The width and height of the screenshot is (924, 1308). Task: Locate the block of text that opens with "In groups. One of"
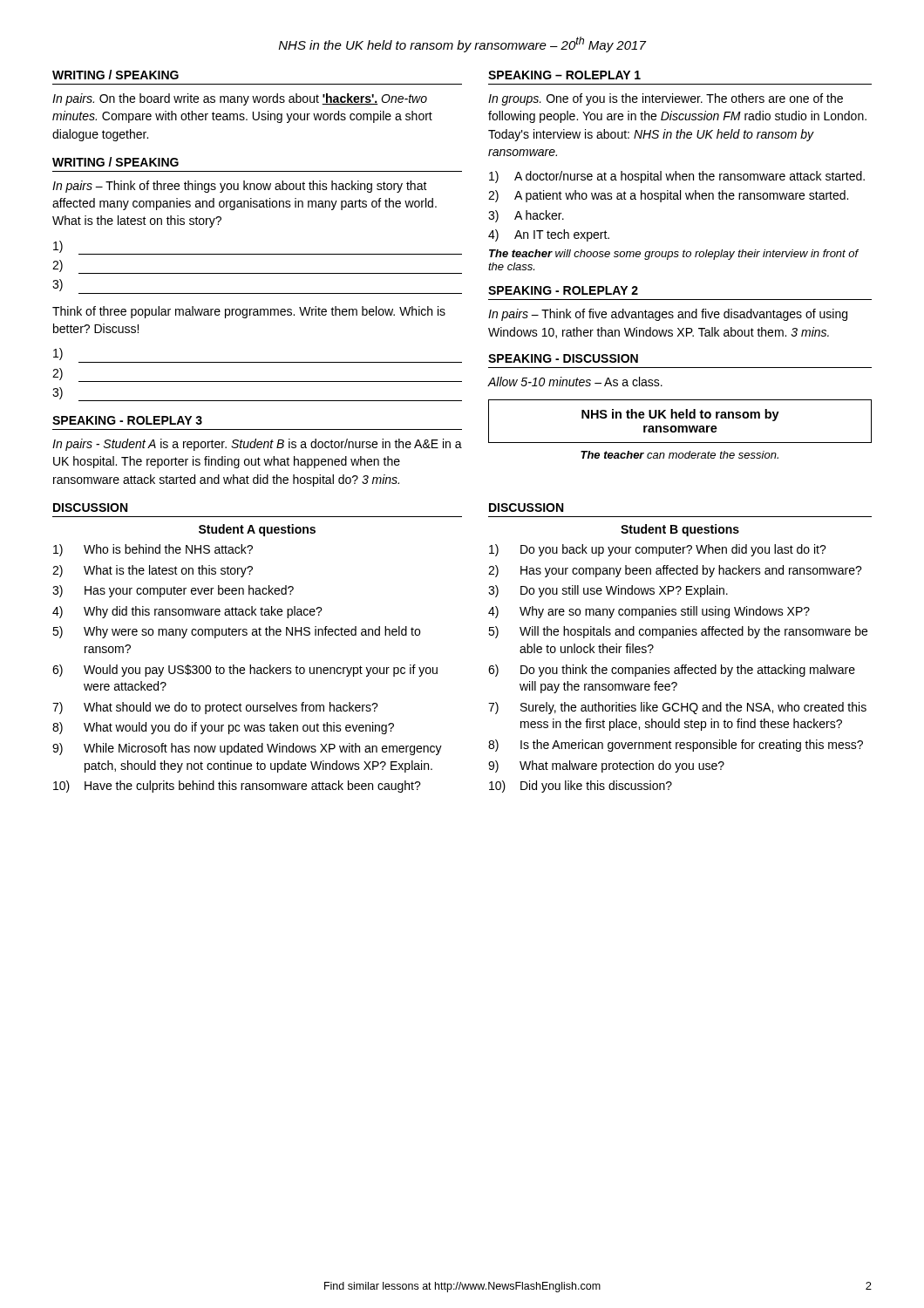click(x=678, y=125)
